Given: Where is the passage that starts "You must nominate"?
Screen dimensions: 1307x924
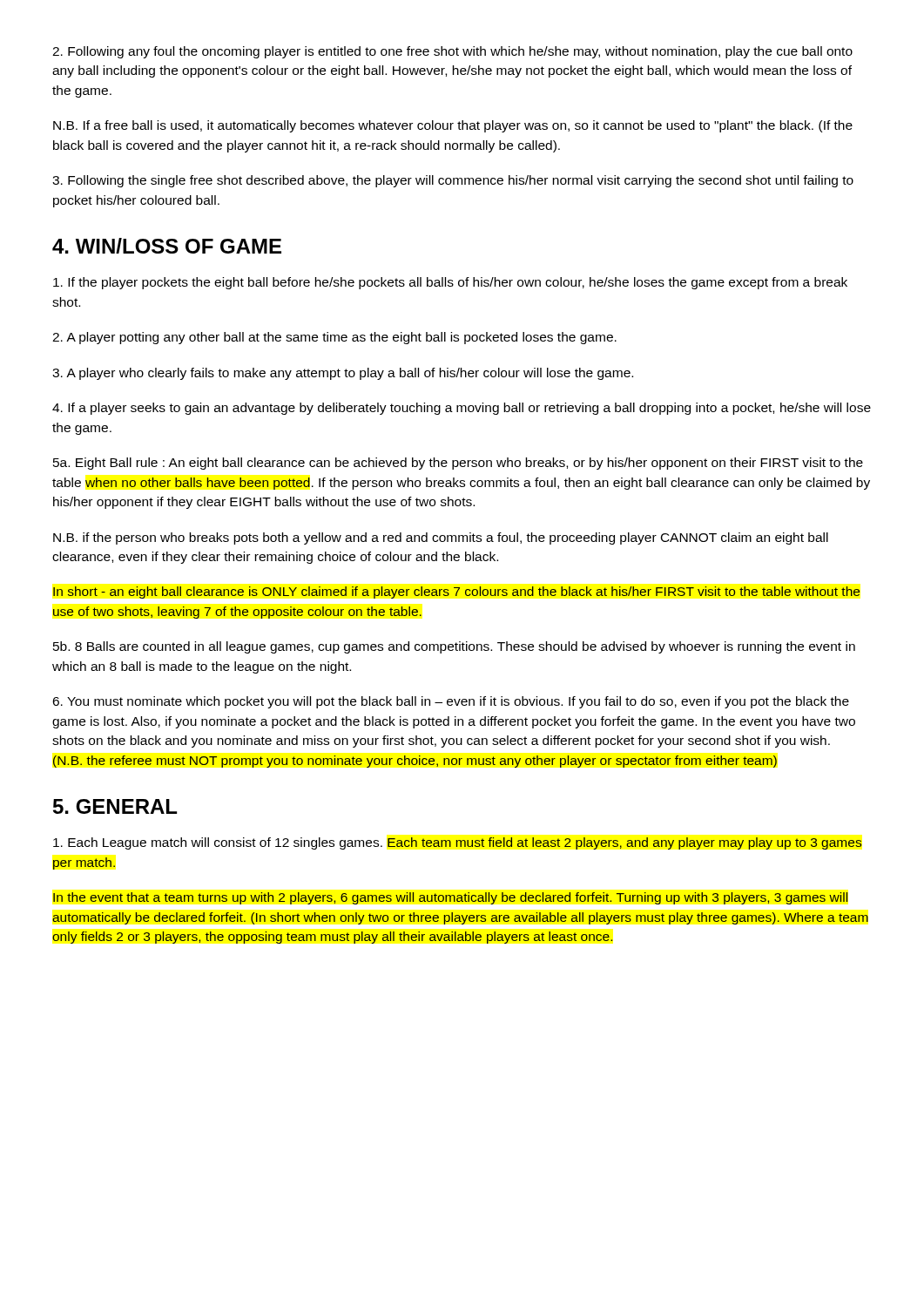Looking at the screenshot, I should pyautogui.click(x=454, y=731).
